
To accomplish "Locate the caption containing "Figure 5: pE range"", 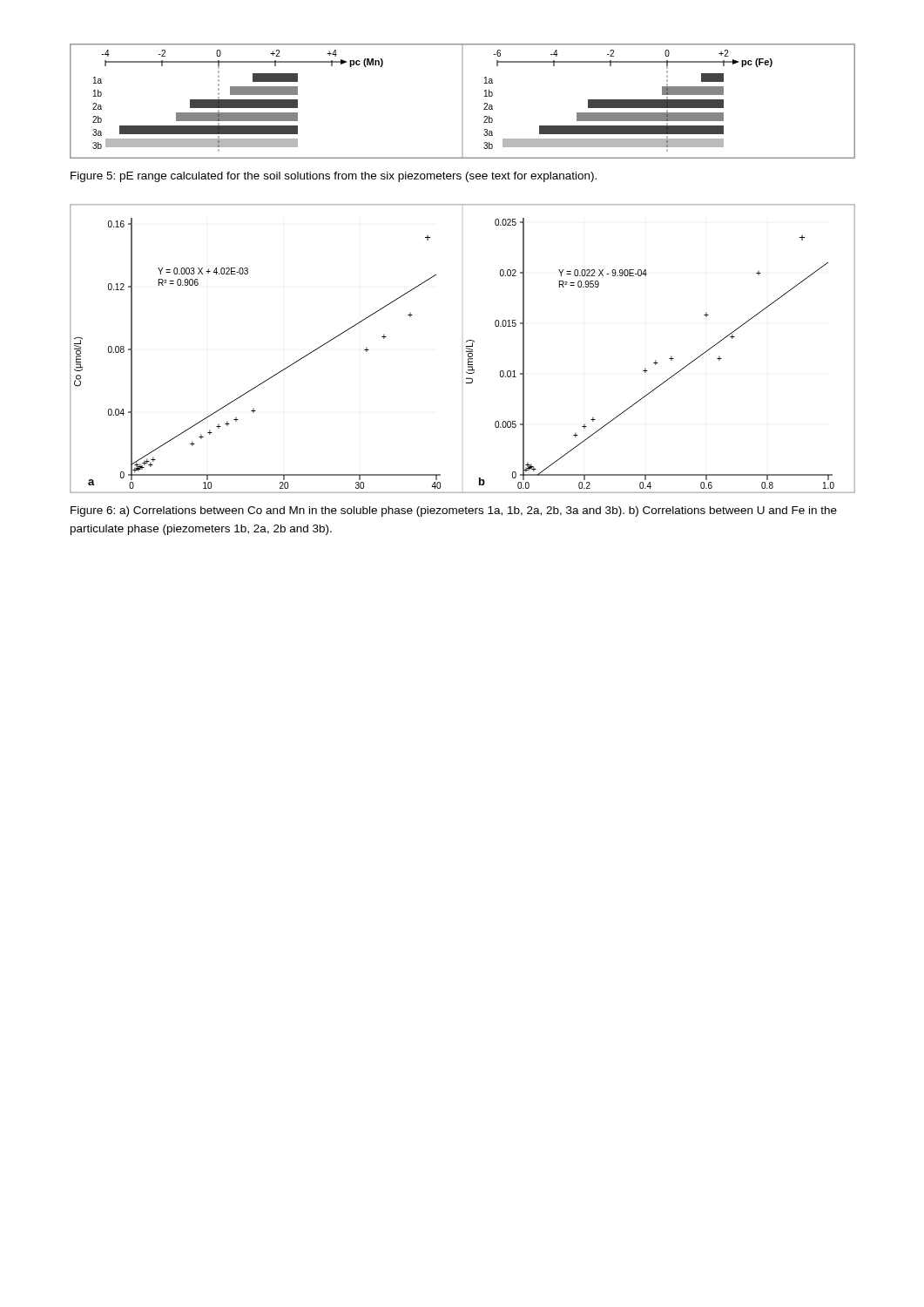I will pyautogui.click(x=334, y=176).
